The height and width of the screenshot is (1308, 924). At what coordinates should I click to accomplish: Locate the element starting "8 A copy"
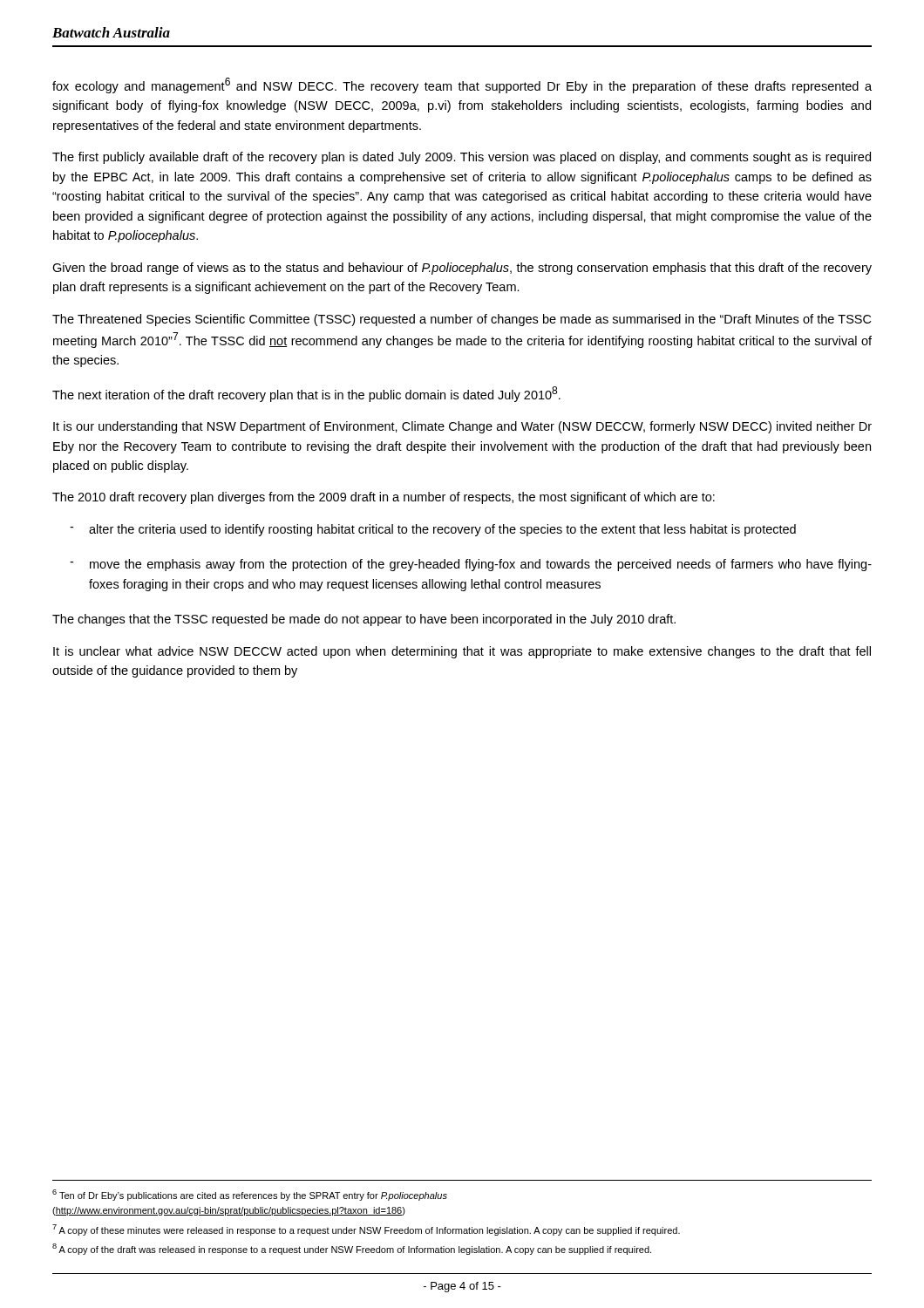[x=462, y=1249]
